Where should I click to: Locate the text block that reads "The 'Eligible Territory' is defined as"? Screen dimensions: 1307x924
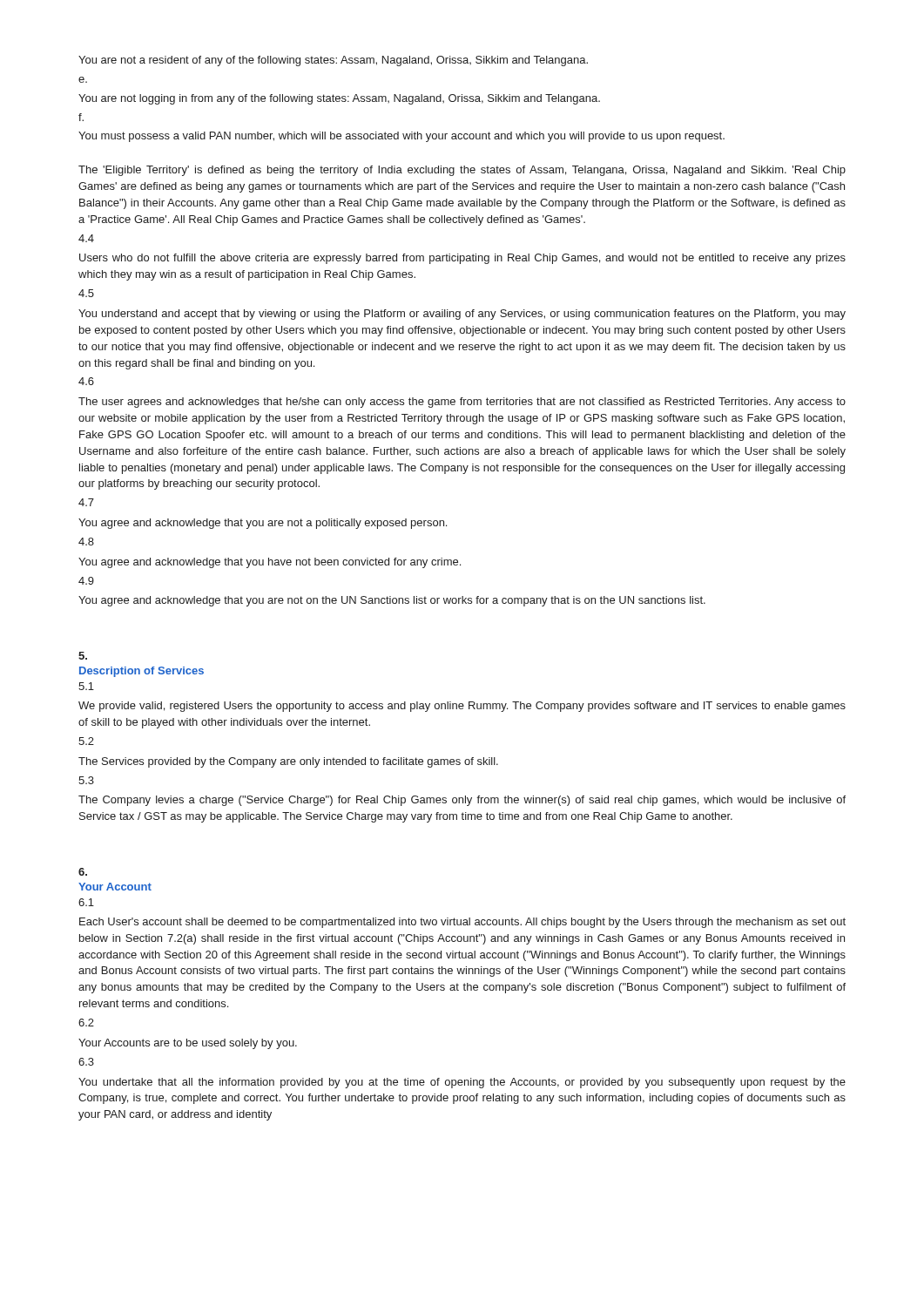pyautogui.click(x=462, y=205)
